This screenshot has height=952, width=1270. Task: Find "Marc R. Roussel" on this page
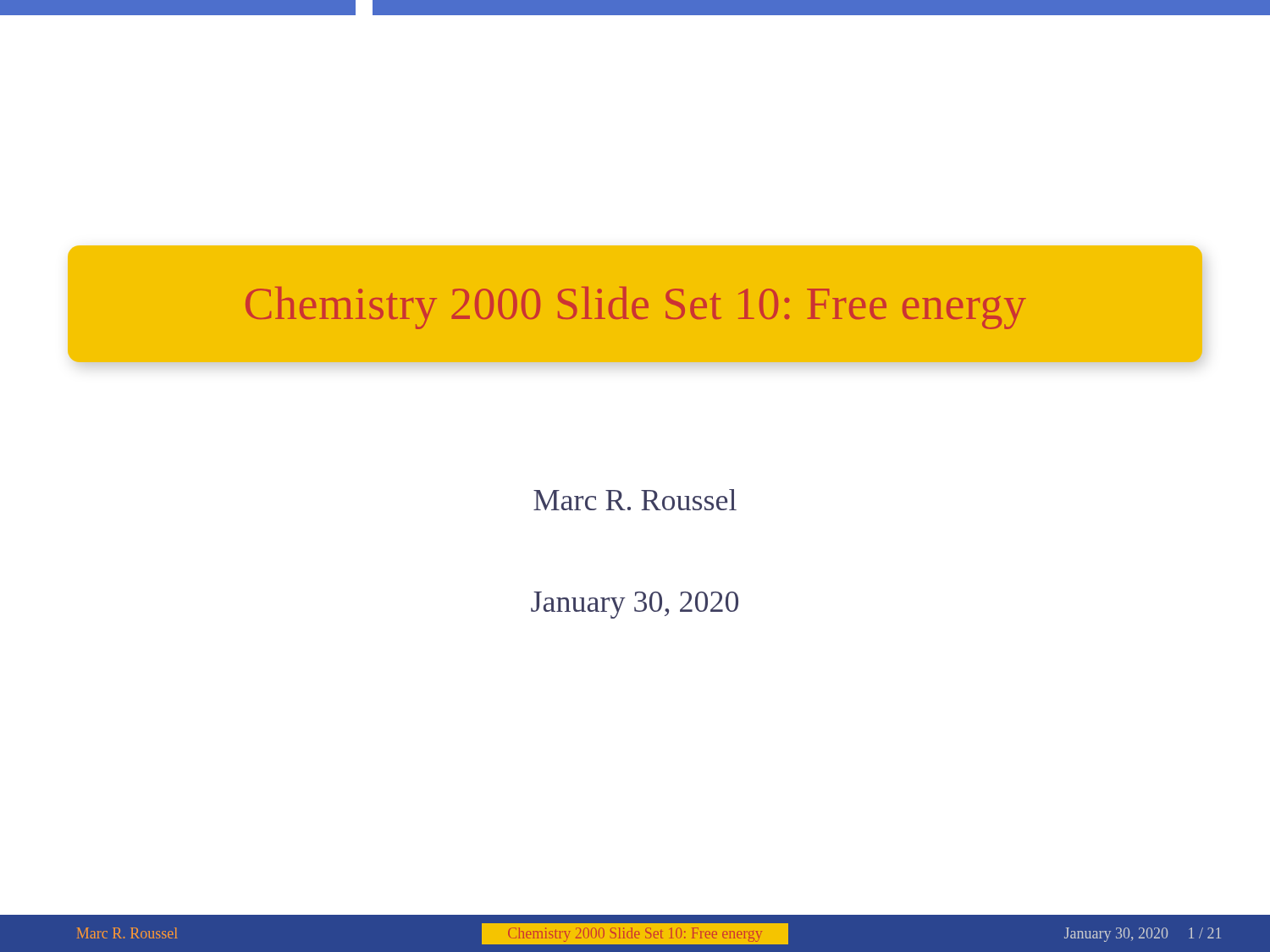point(635,500)
